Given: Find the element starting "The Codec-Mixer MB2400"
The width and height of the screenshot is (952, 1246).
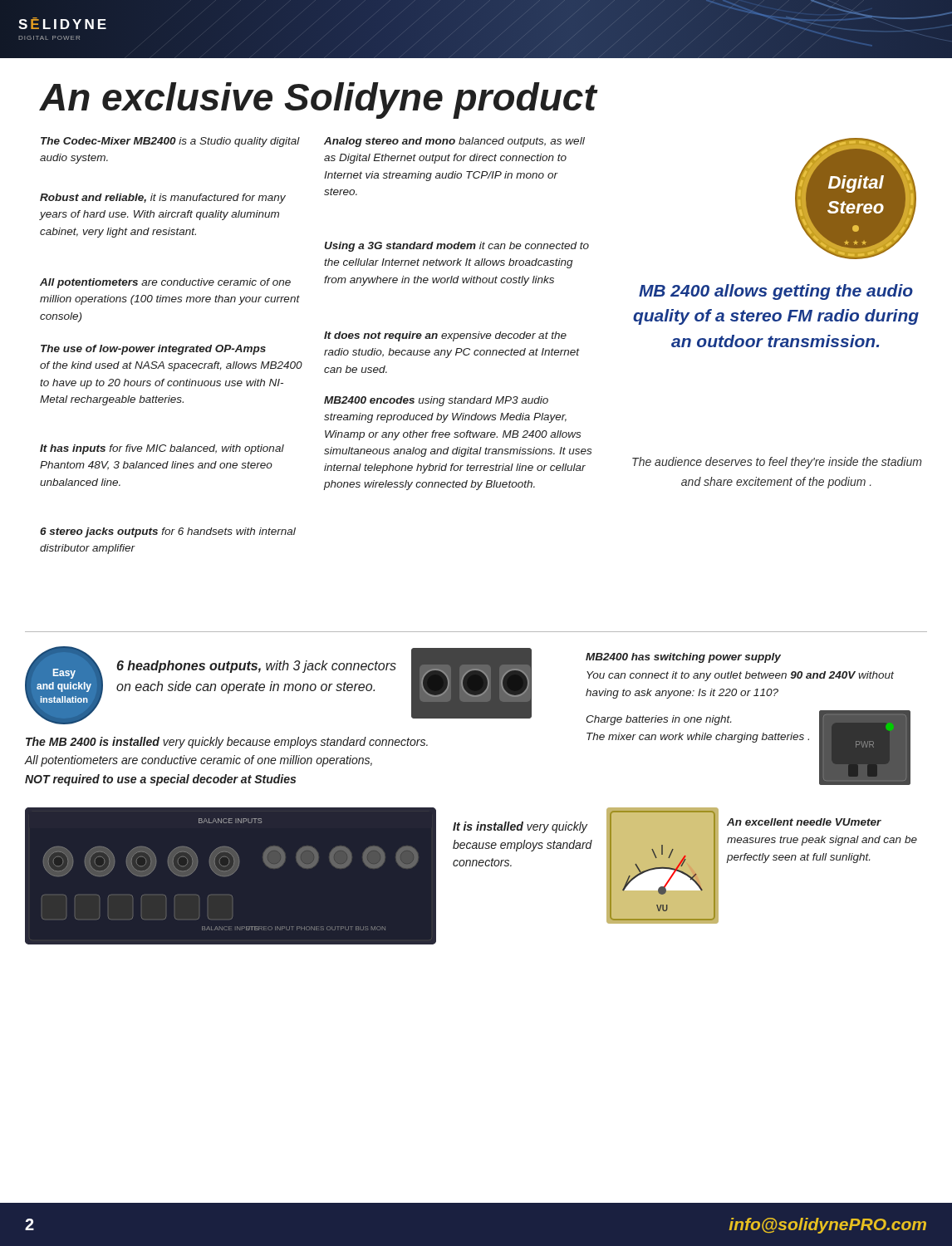Looking at the screenshot, I should (170, 149).
